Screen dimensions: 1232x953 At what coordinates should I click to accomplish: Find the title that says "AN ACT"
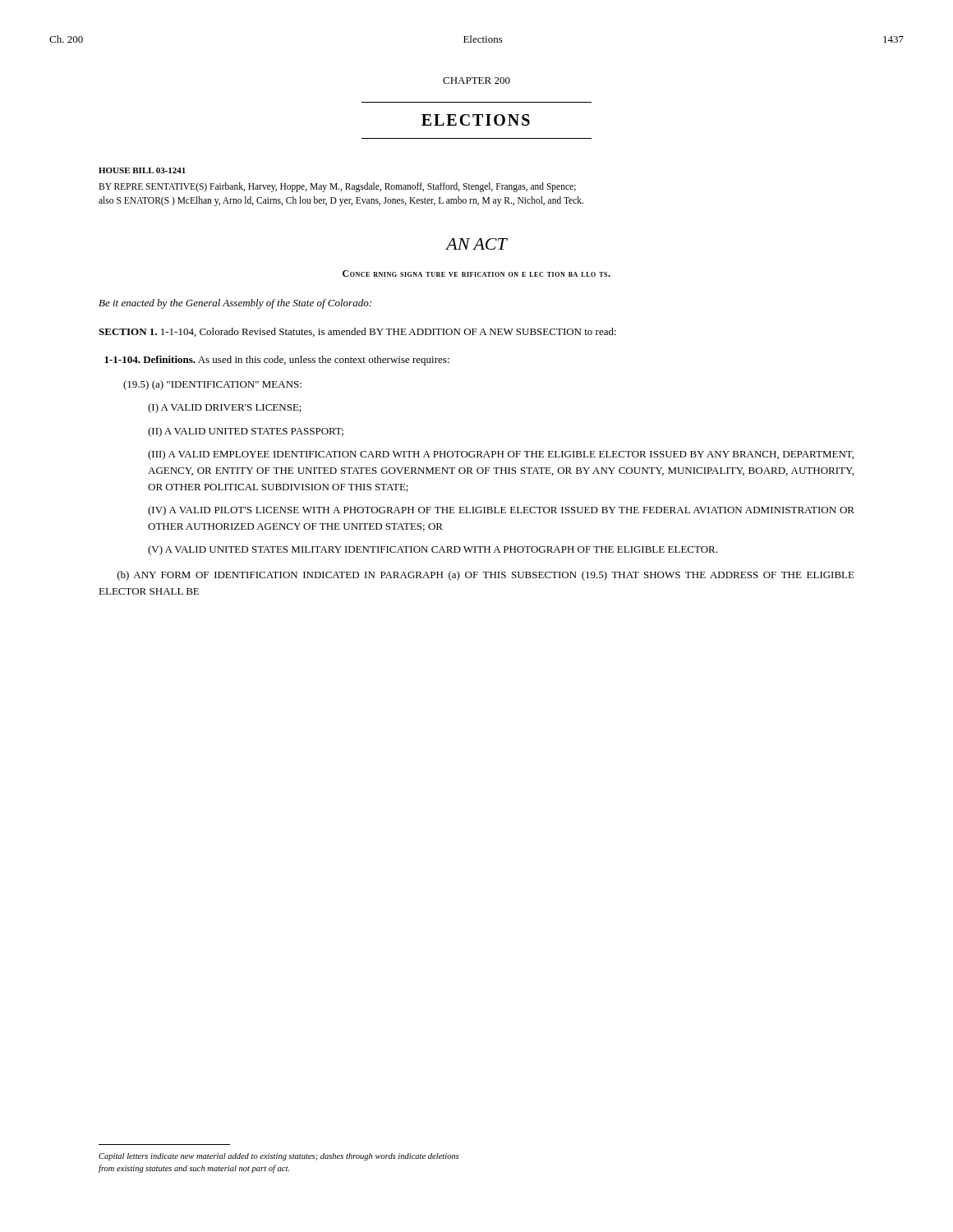[x=476, y=243]
